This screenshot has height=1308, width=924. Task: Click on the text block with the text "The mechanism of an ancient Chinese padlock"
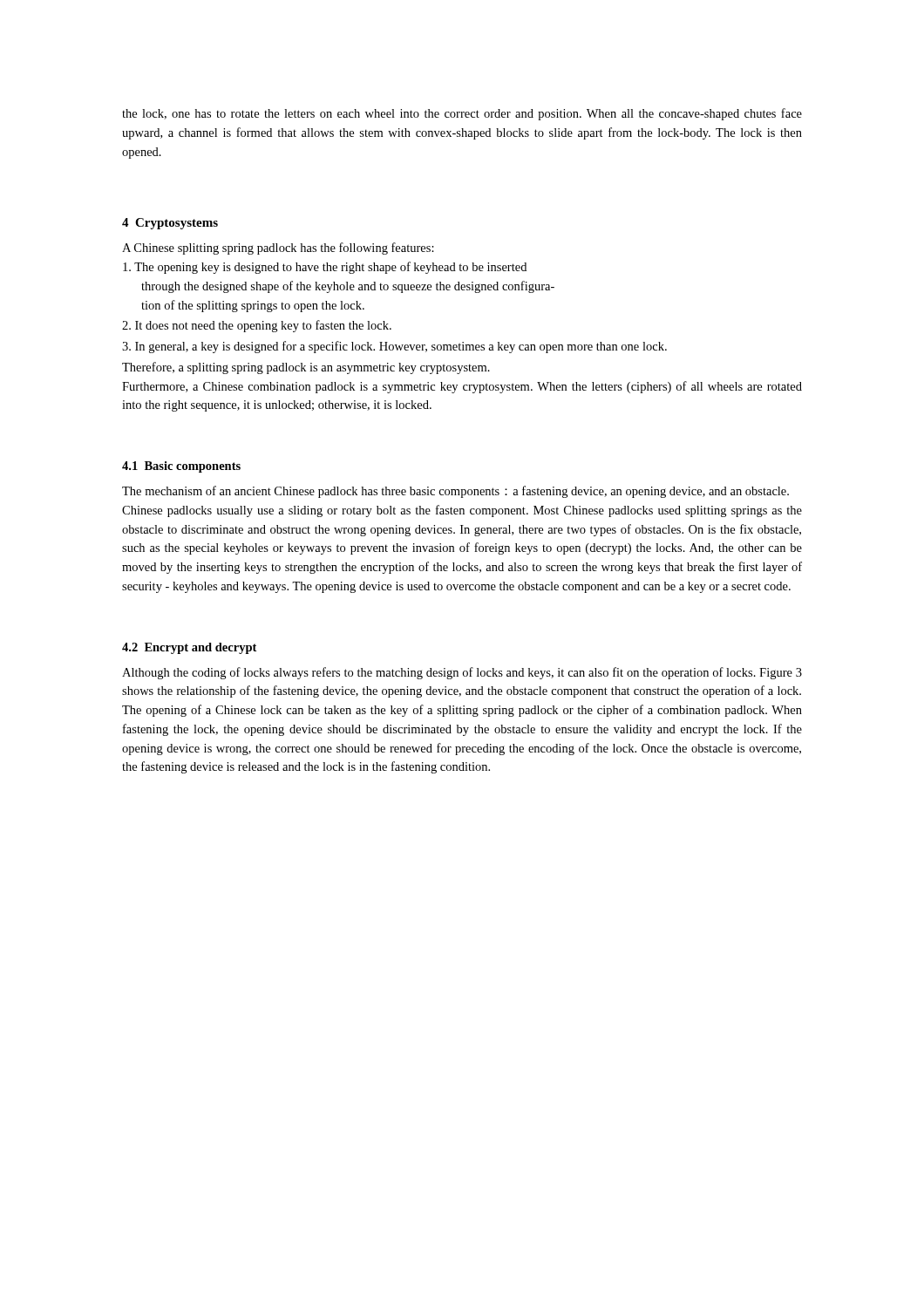point(462,492)
